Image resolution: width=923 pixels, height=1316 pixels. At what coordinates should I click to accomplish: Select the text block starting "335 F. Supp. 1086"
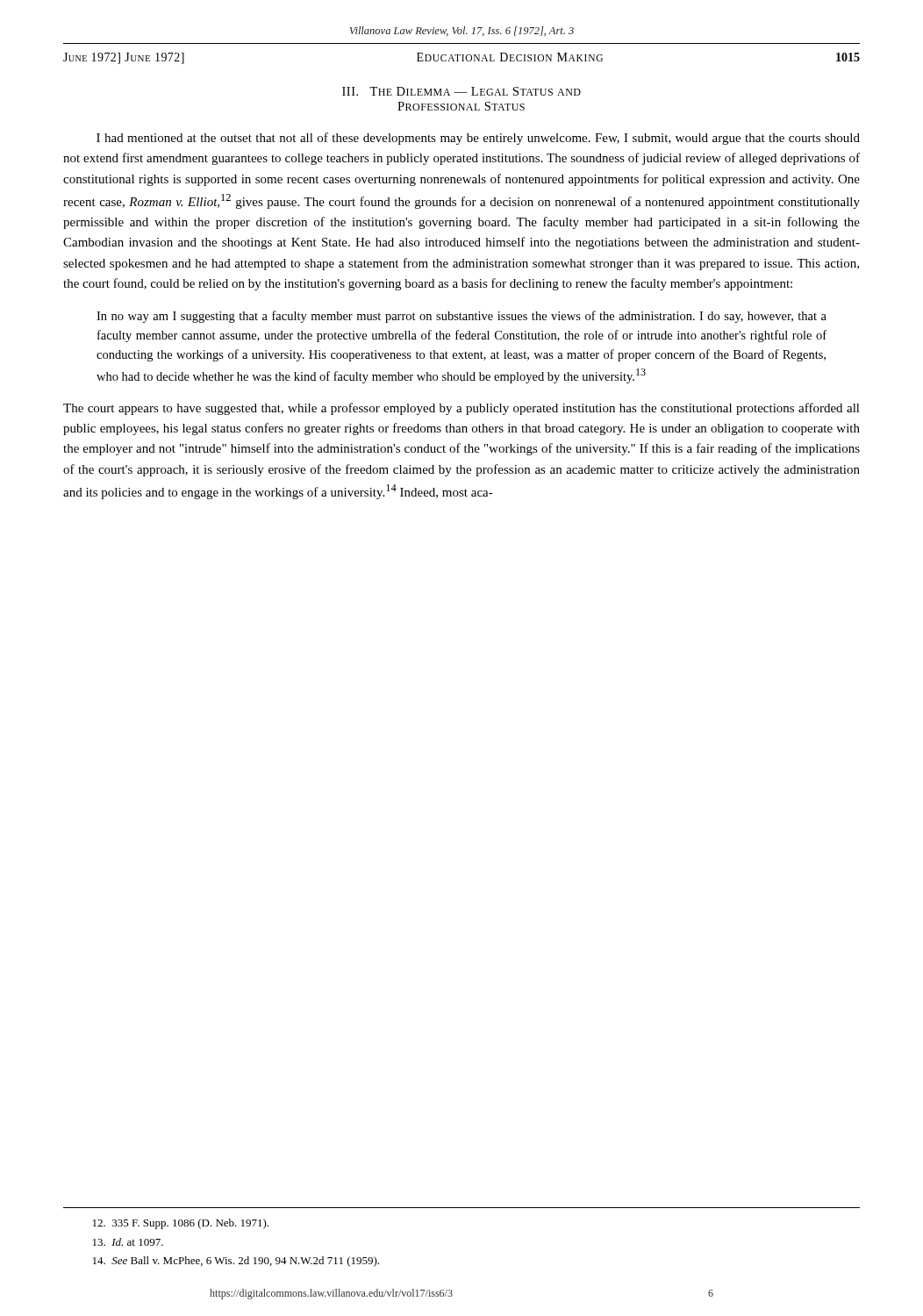181,1223
